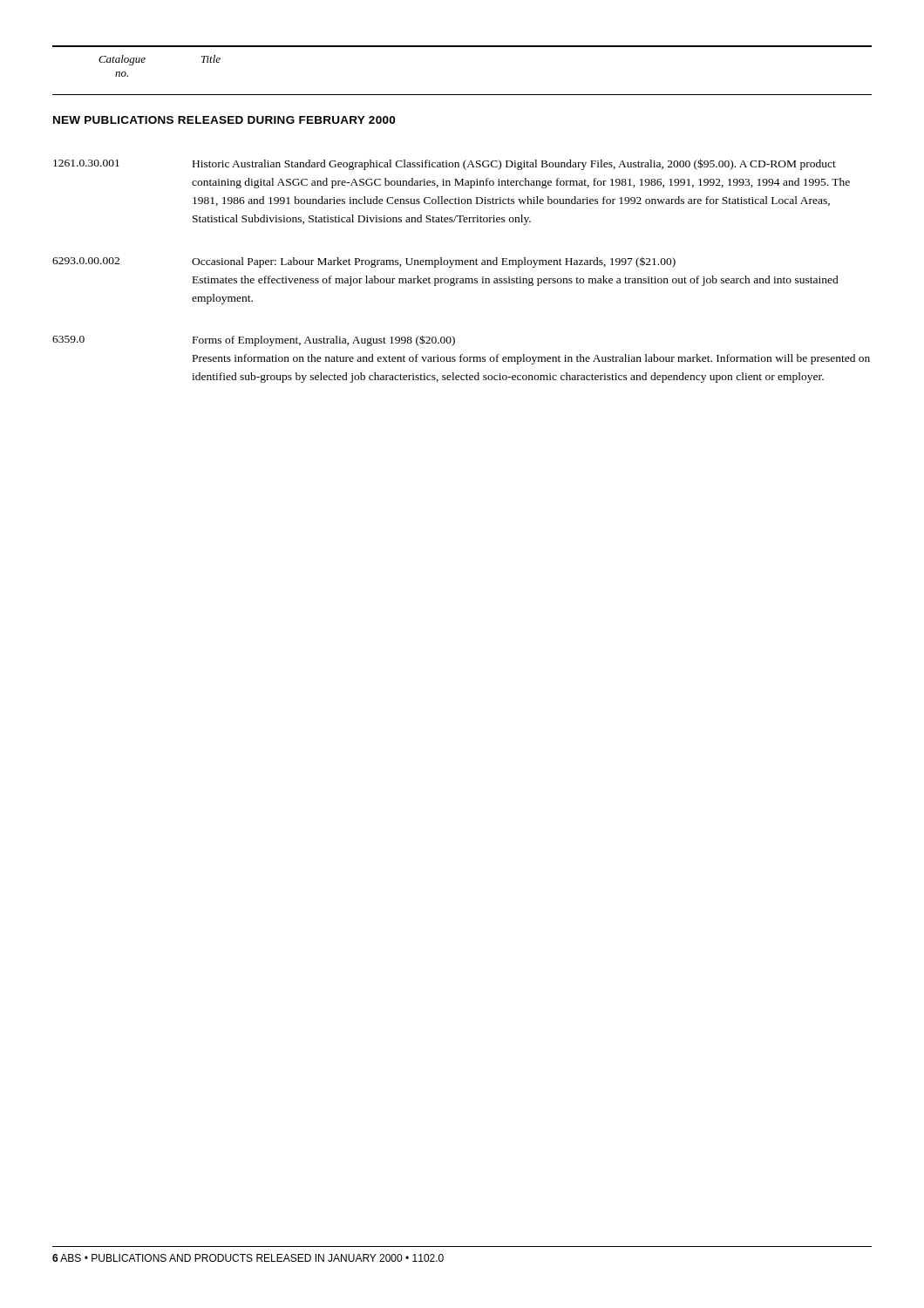Click on the list item that says "6293.0.00.002 Occasional Paper: Labour Market Programs, Unemployment"
Screen dimensions: 1308x924
(462, 280)
